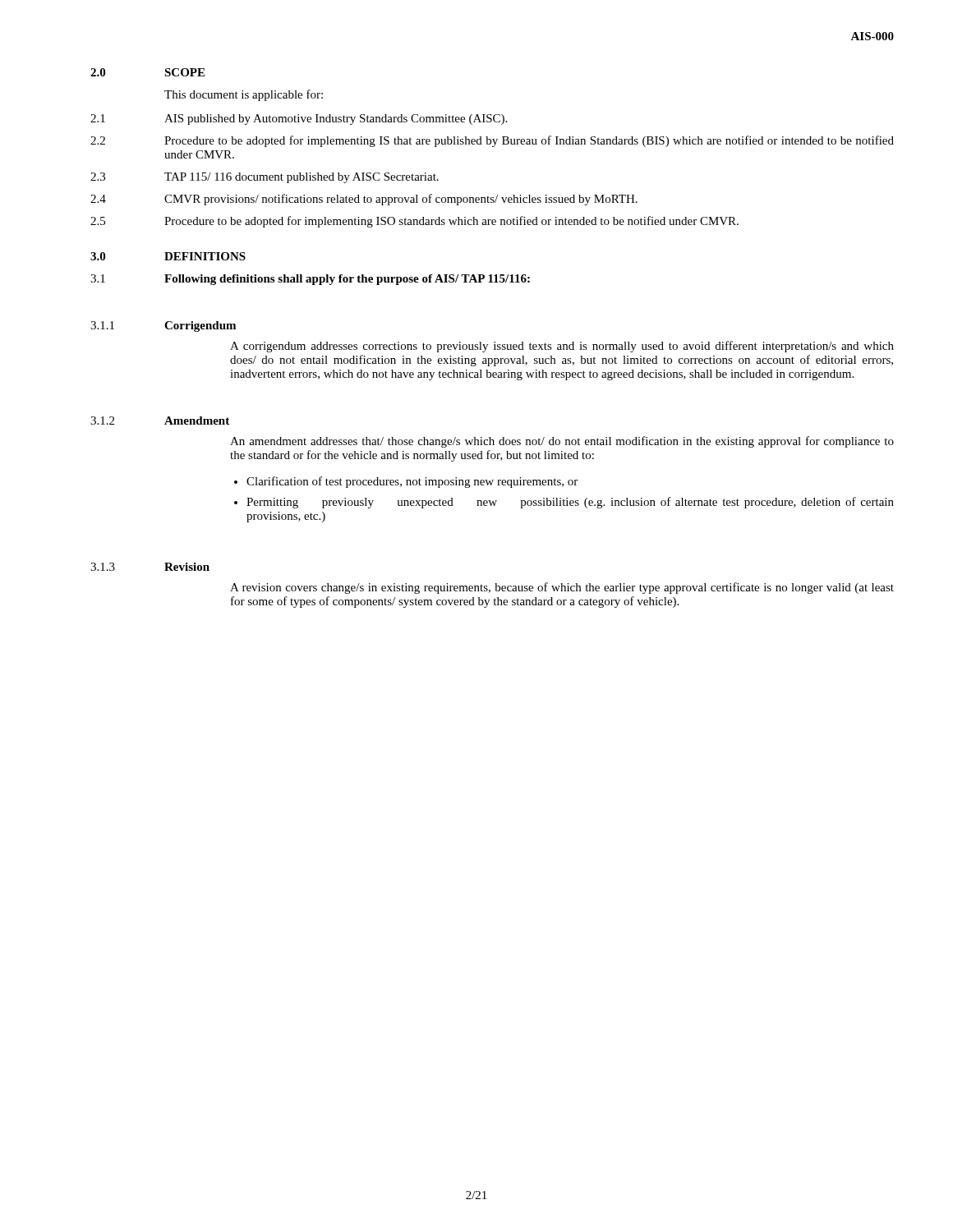The height and width of the screenshot is (1232, 953).
Task: Where is the passage that starts "2.1 AIS published"?
Action: 492,119
